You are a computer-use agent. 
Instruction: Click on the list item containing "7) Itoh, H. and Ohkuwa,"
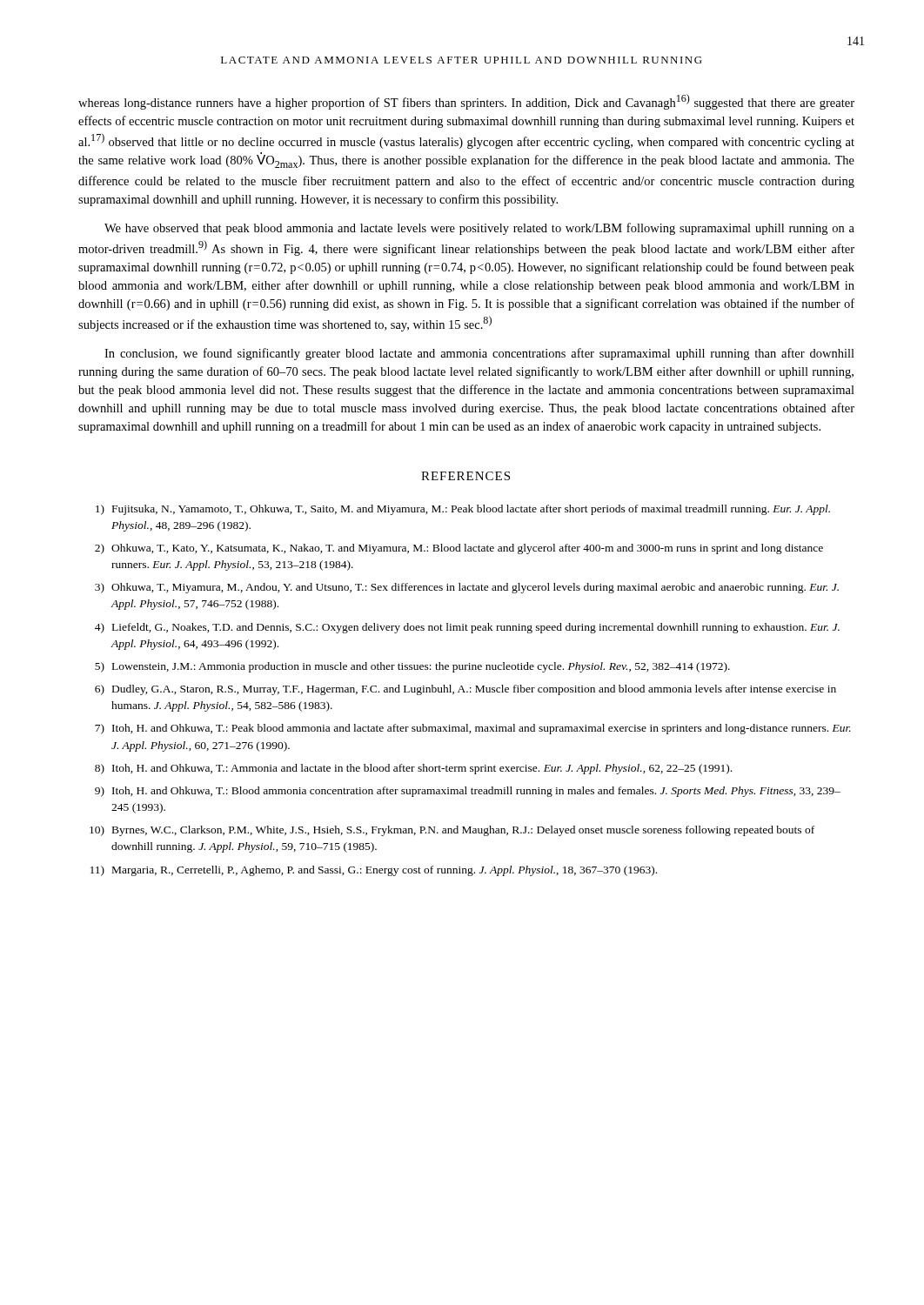466,737
